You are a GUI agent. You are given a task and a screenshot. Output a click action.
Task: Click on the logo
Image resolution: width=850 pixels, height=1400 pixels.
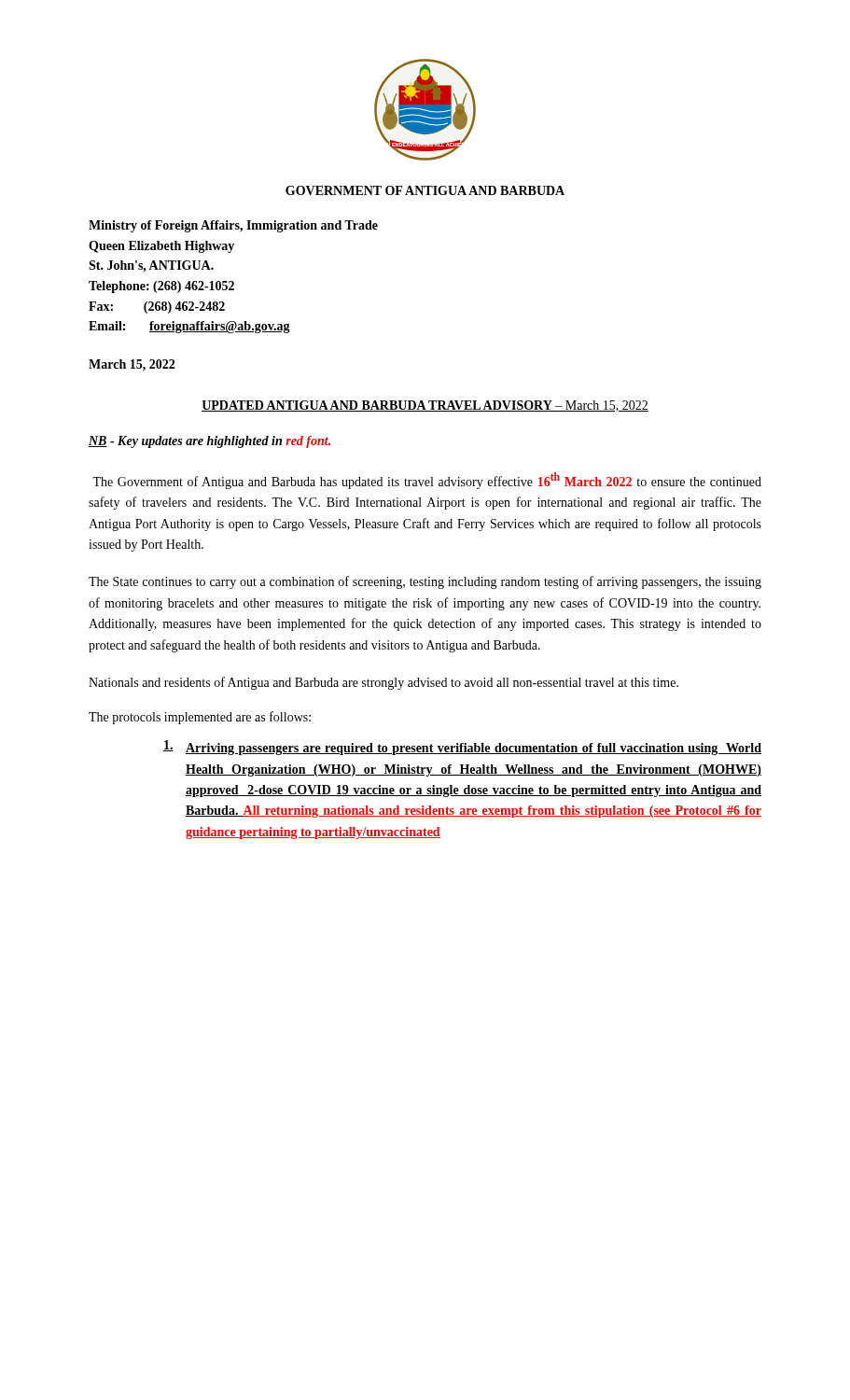425,112
